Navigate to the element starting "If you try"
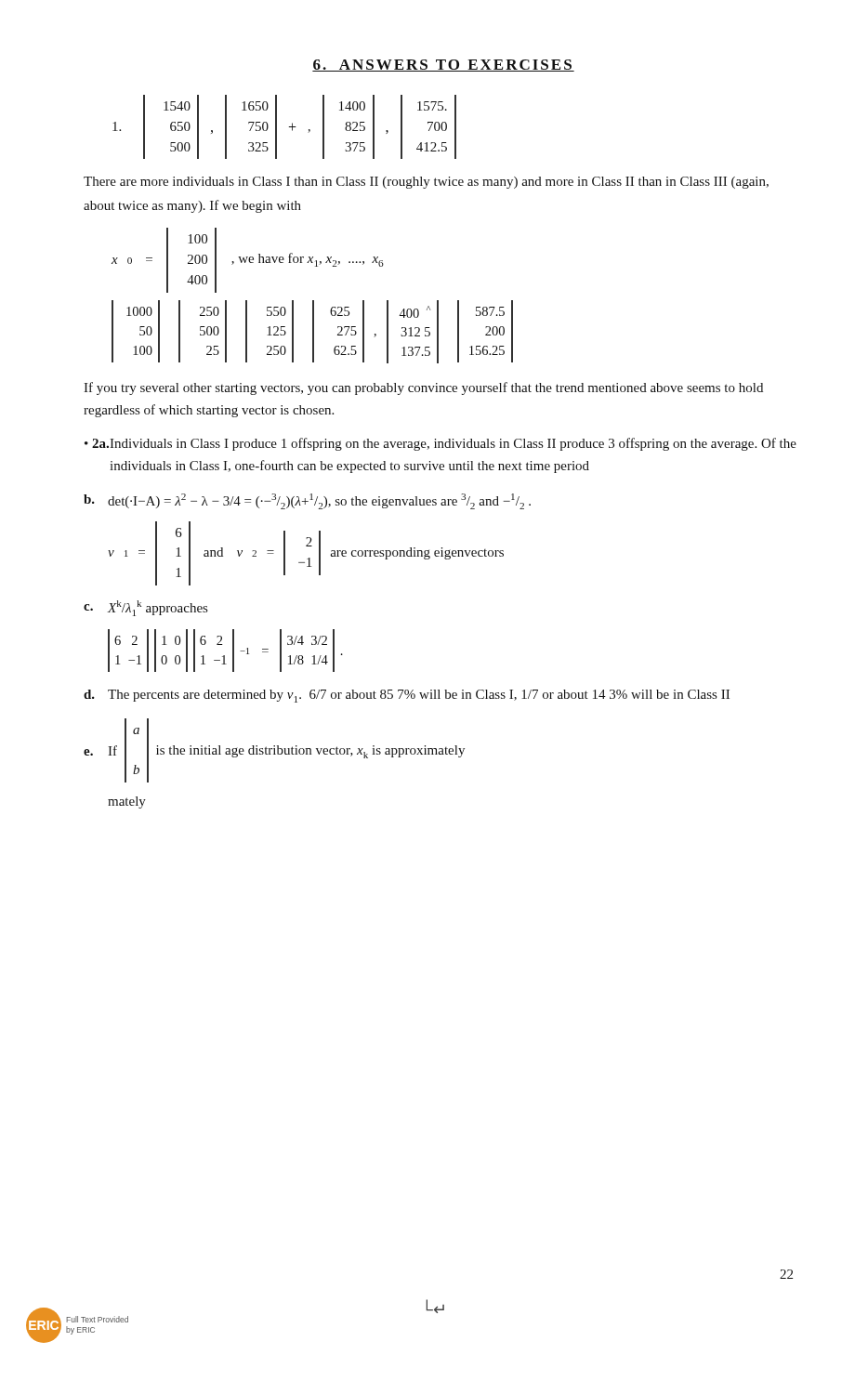Screen dimensions: 1394x868 pos(424,399)
